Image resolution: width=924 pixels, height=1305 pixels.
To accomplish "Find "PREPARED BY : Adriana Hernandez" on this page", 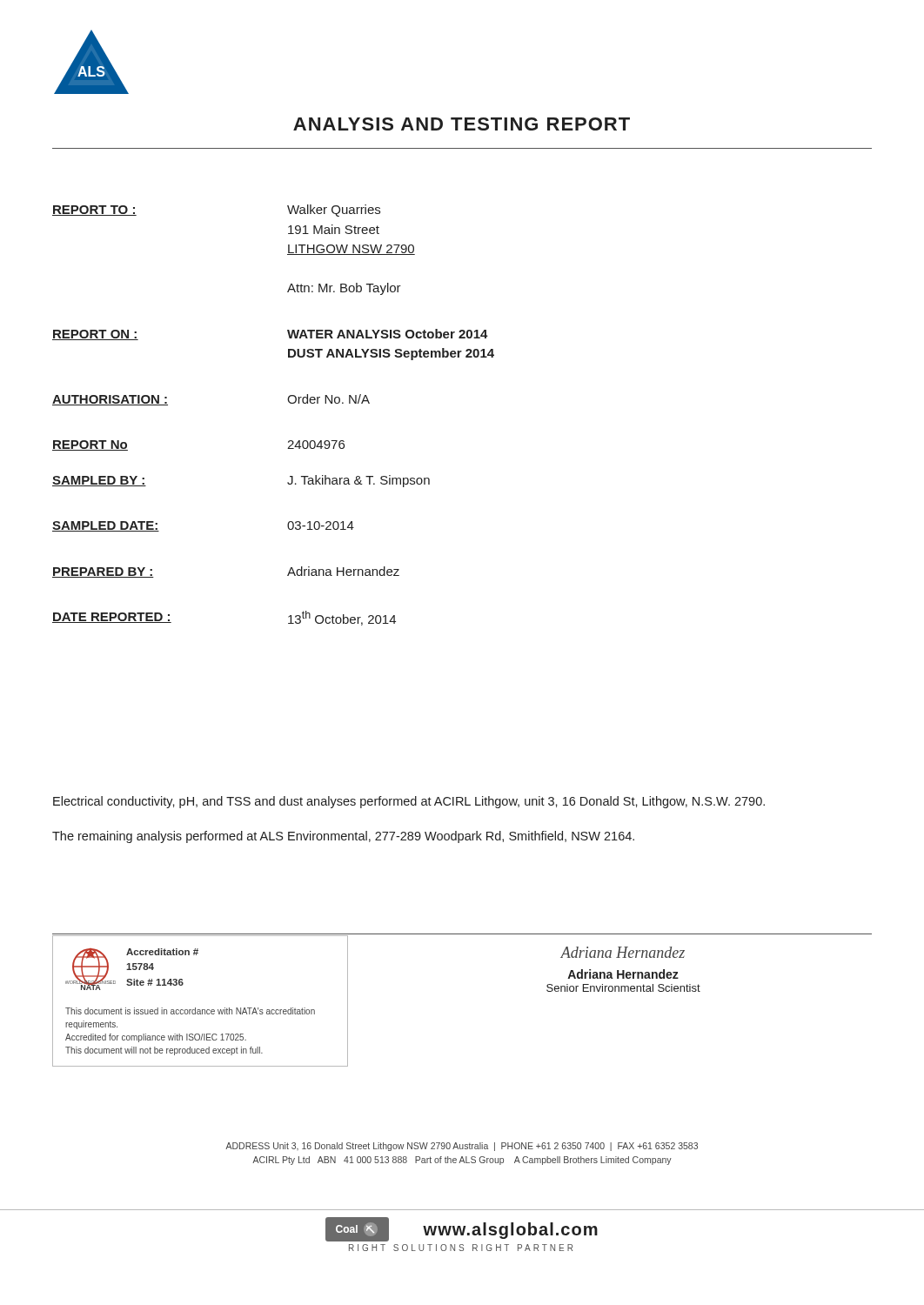I will [x=103, y=572].
